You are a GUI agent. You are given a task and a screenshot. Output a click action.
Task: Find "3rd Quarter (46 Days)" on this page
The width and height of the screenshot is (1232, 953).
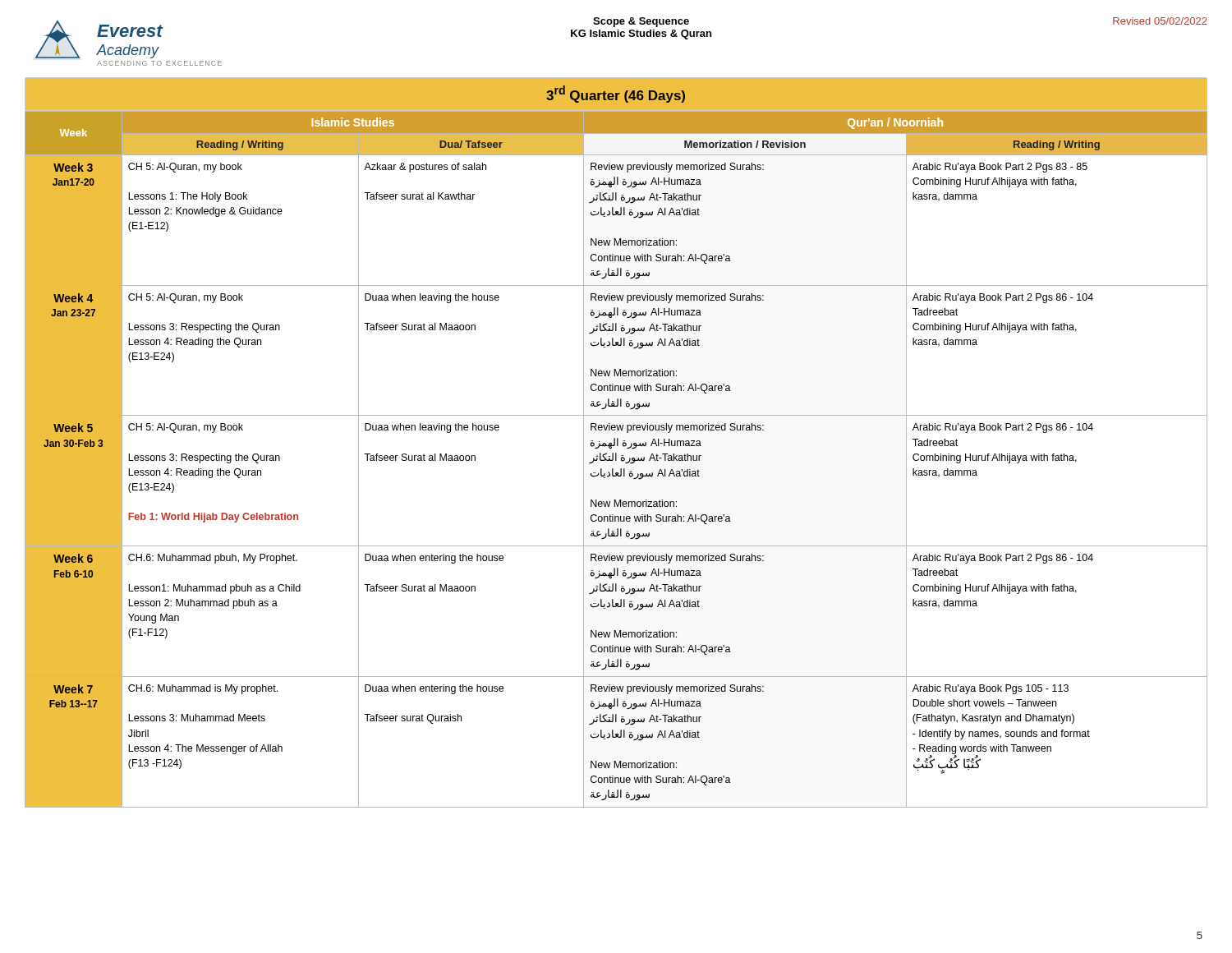tap(616, 93)
